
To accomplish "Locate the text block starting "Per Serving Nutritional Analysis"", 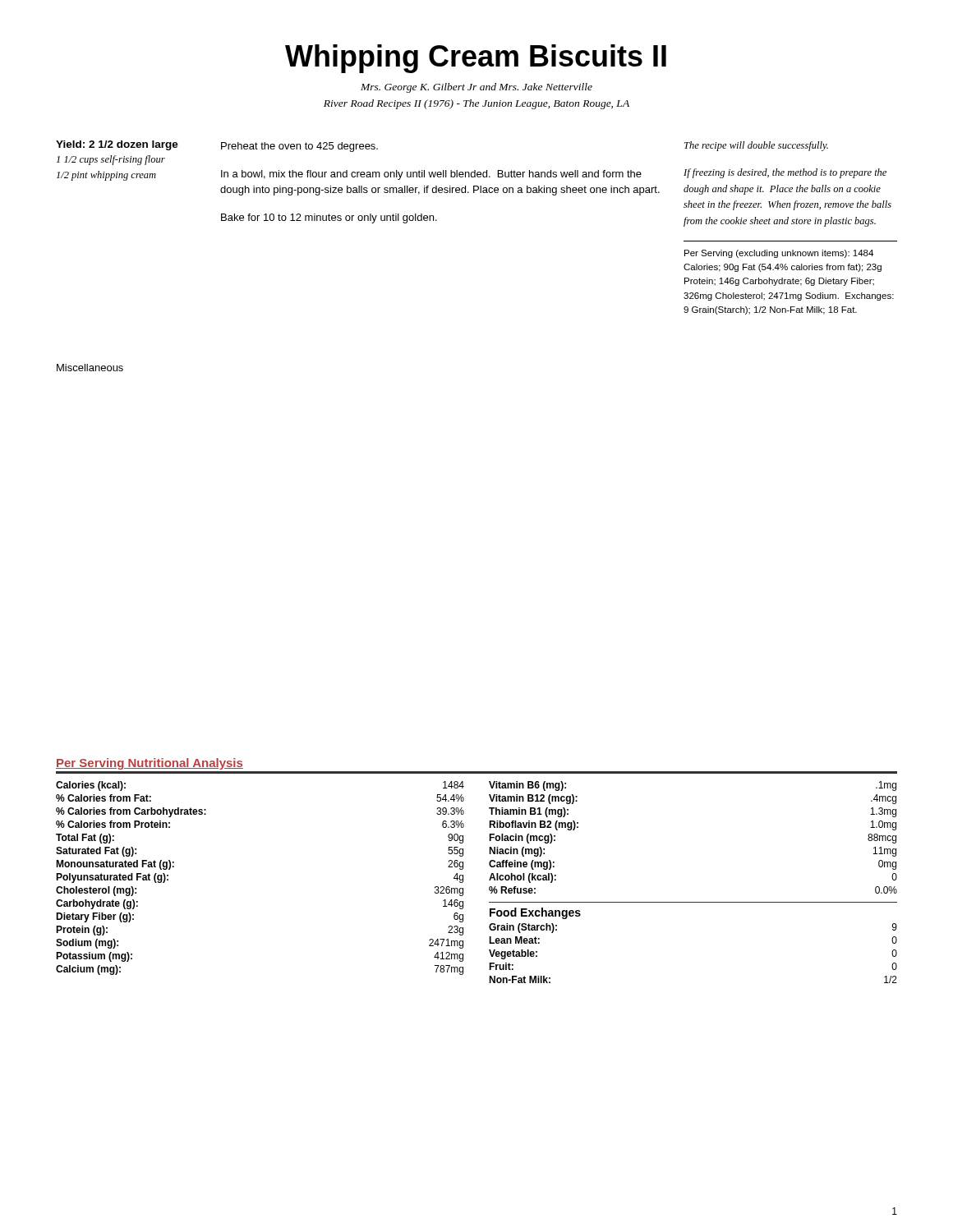I will (x=476, y=764).
